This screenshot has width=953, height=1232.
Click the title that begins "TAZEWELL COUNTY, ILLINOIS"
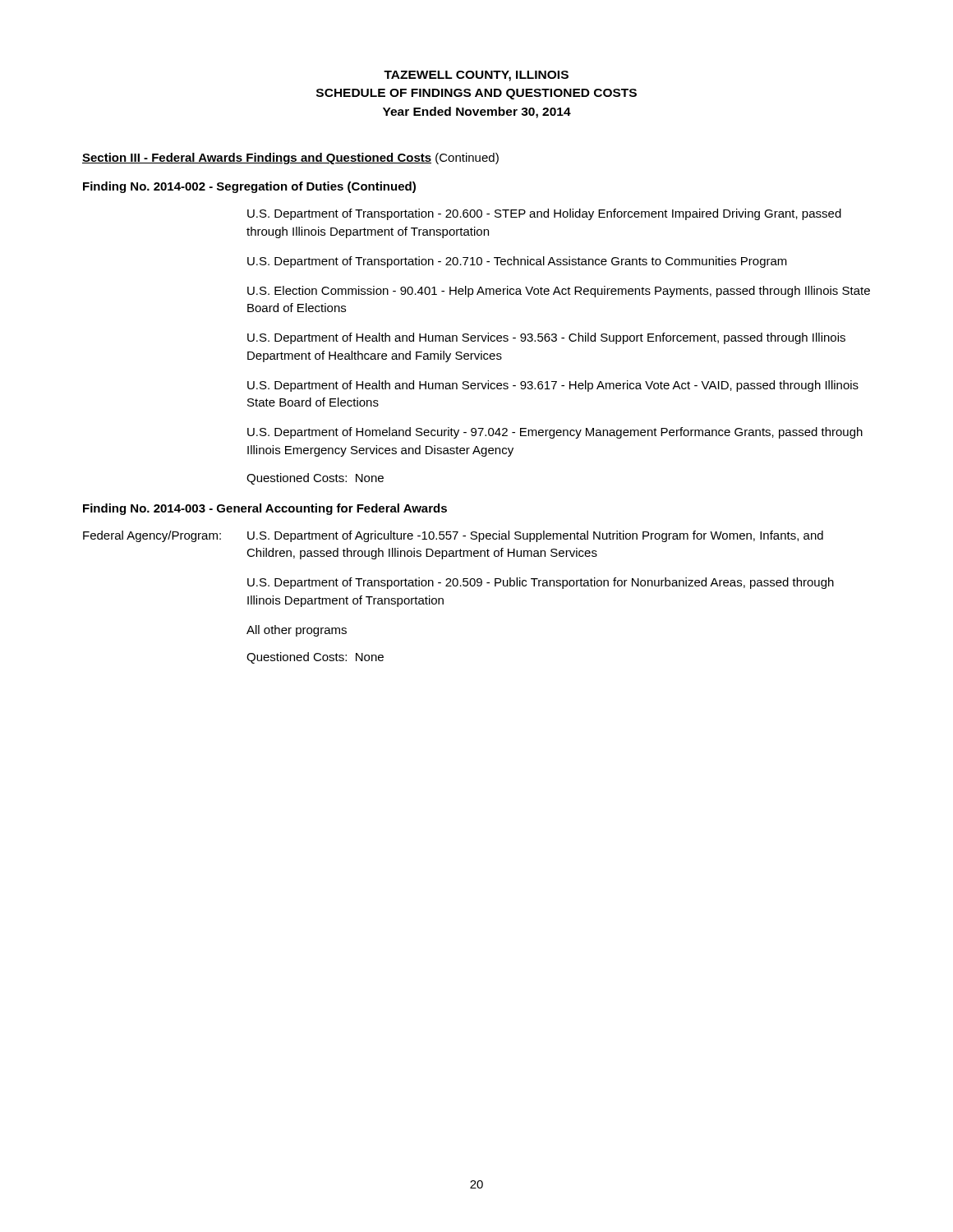pyautogui.click(x=476, y=93)
